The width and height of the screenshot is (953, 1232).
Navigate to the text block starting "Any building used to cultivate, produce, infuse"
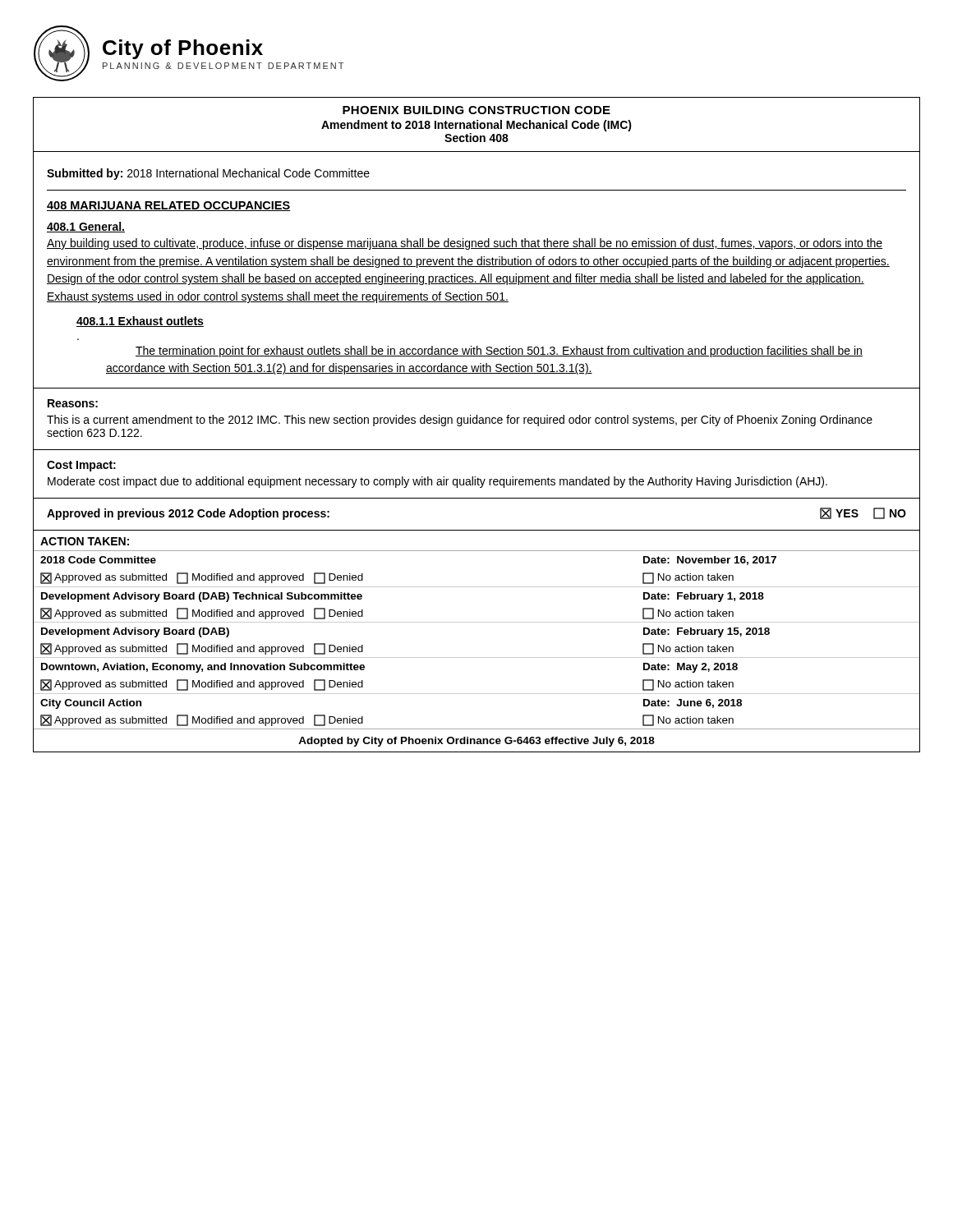pyautogui.click(x=468, y=270)
